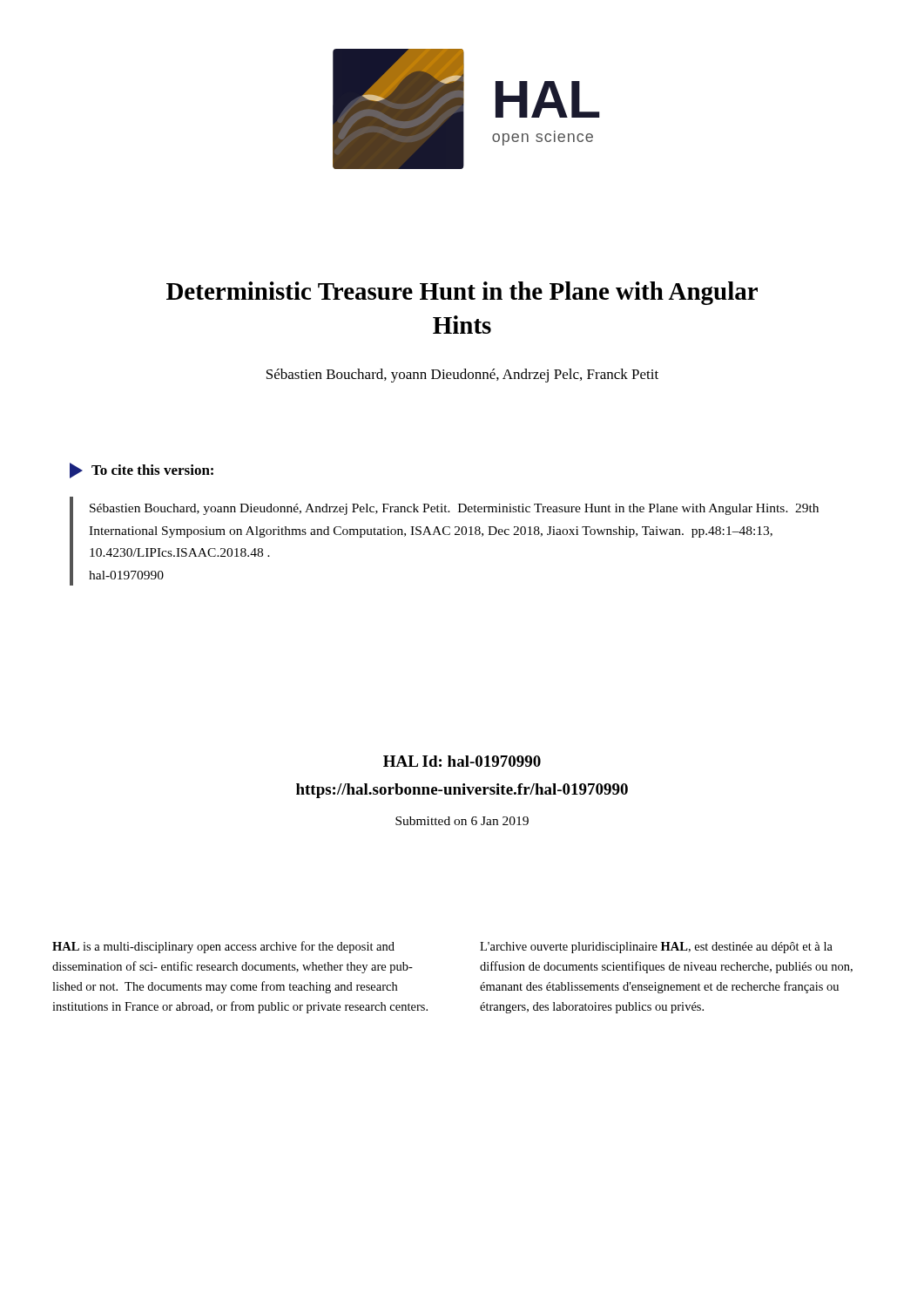
Task: Find the title that reads "Deterministic Treasure Hunt in the"
Action: (462, 309)
